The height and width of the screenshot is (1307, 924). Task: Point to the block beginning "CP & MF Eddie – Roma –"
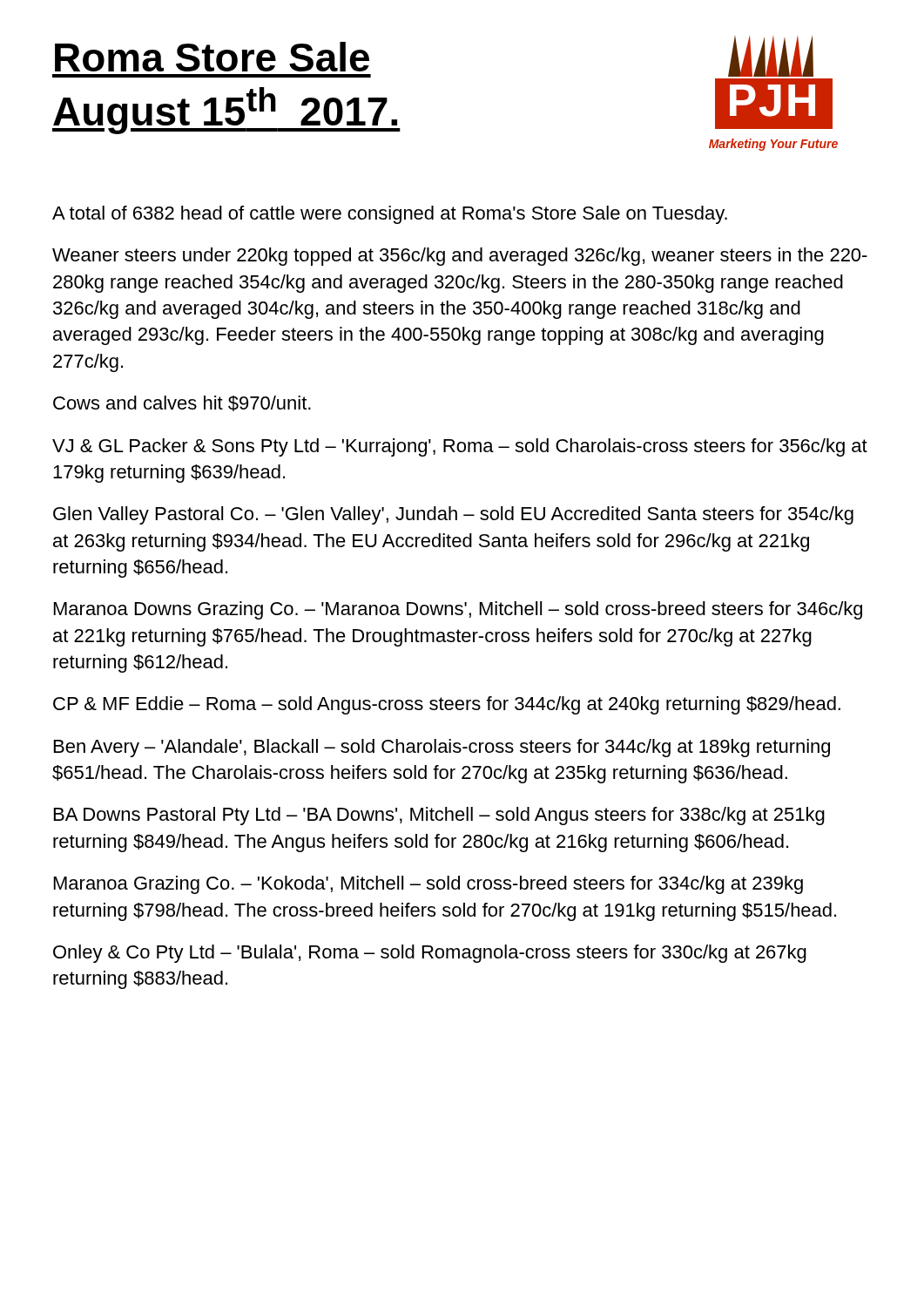pyautogui.click(x=462, y=705)
